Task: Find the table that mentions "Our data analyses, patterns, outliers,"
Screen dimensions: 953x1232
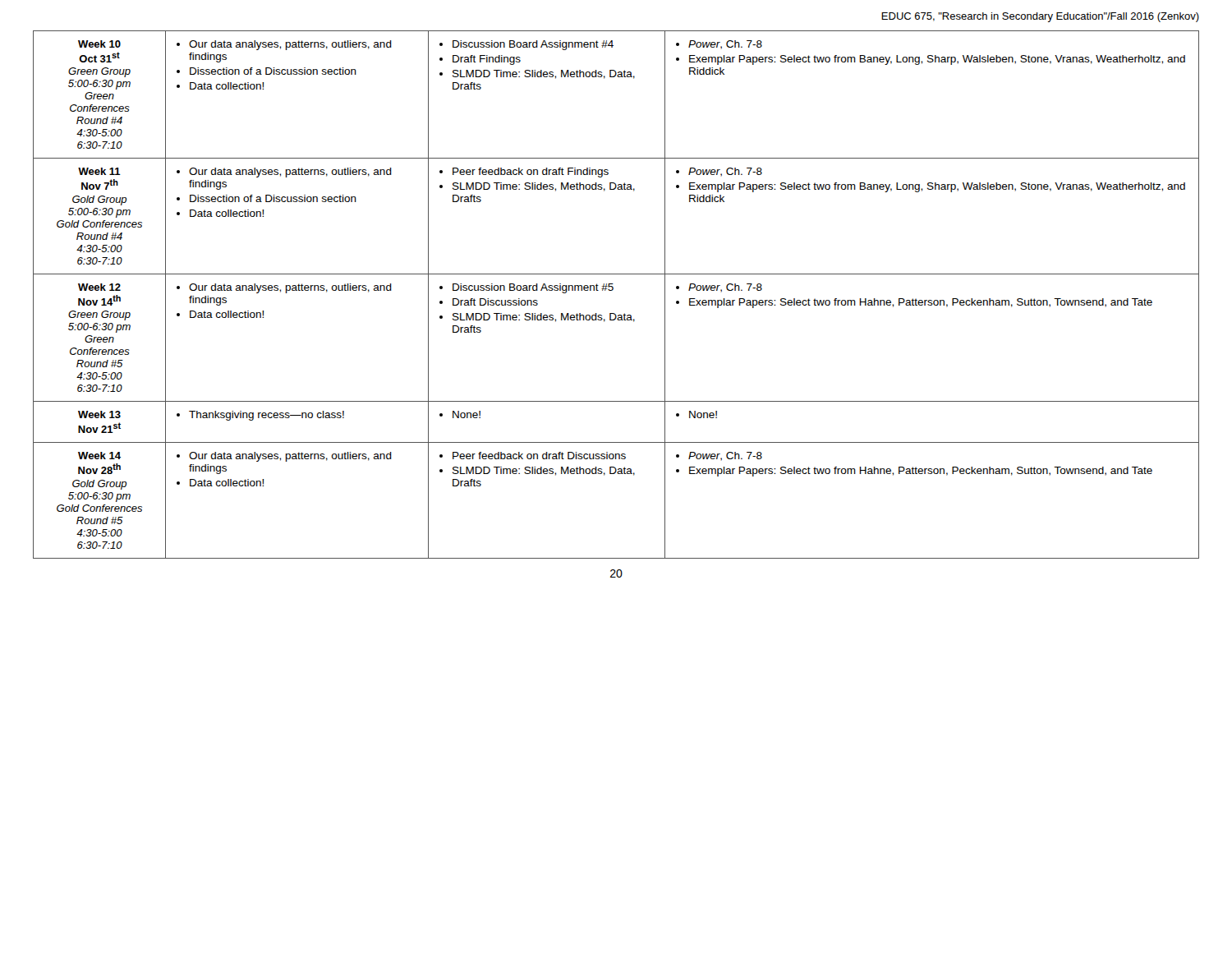Action: 616,294
